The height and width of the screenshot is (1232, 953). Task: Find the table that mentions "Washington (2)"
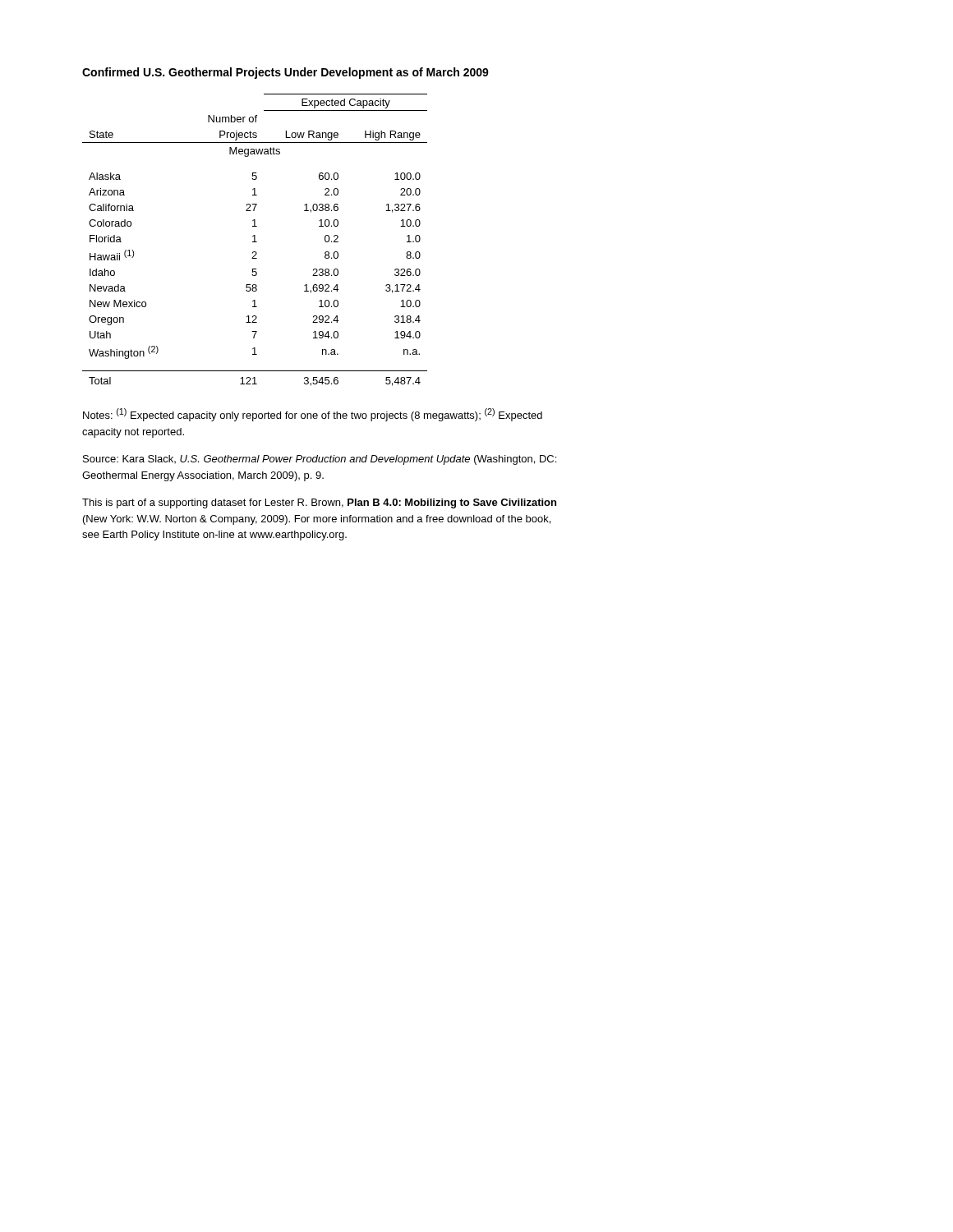click(x=476, y=241)
